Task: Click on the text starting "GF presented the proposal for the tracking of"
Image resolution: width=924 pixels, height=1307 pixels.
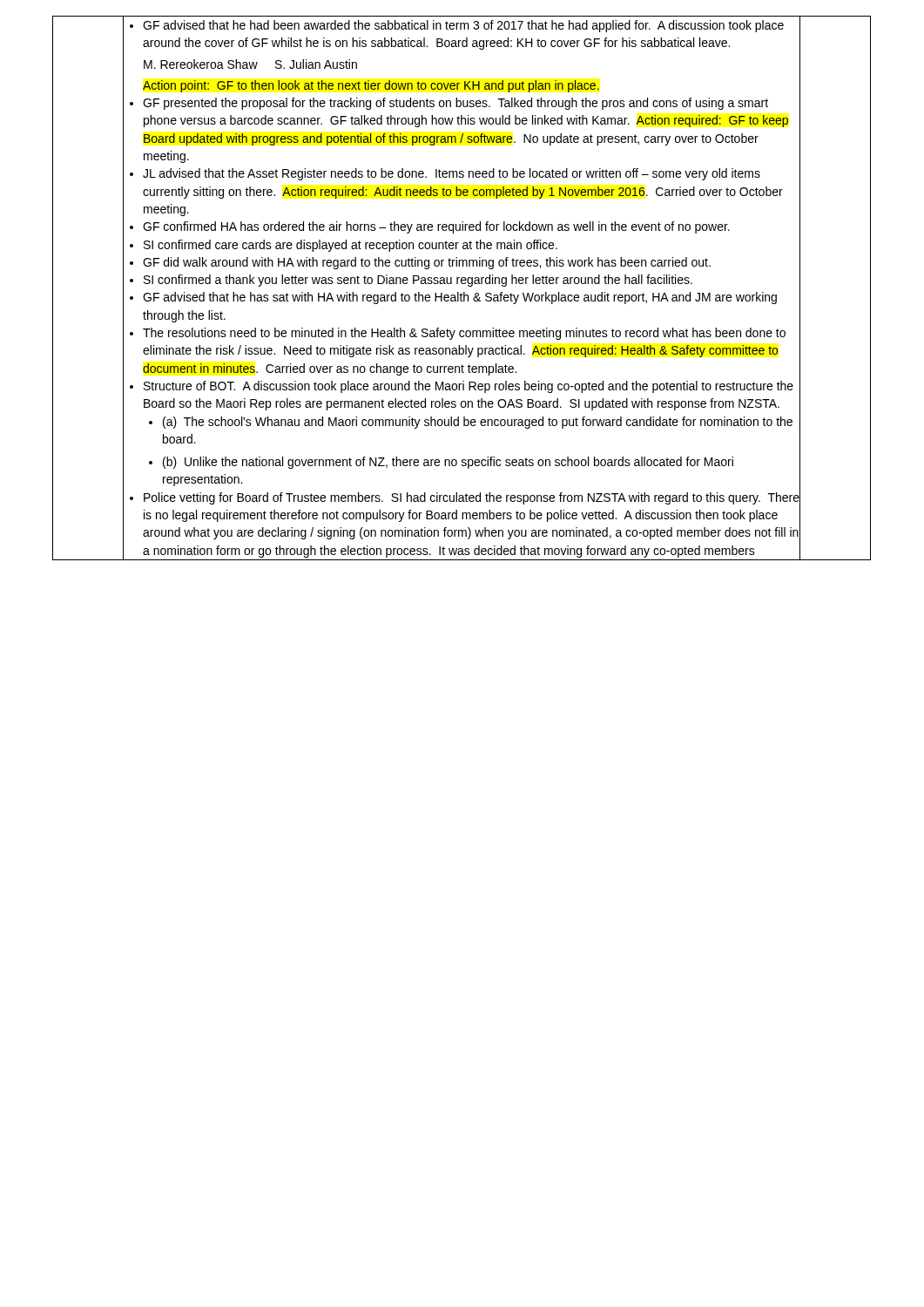Action: (471, 130)
